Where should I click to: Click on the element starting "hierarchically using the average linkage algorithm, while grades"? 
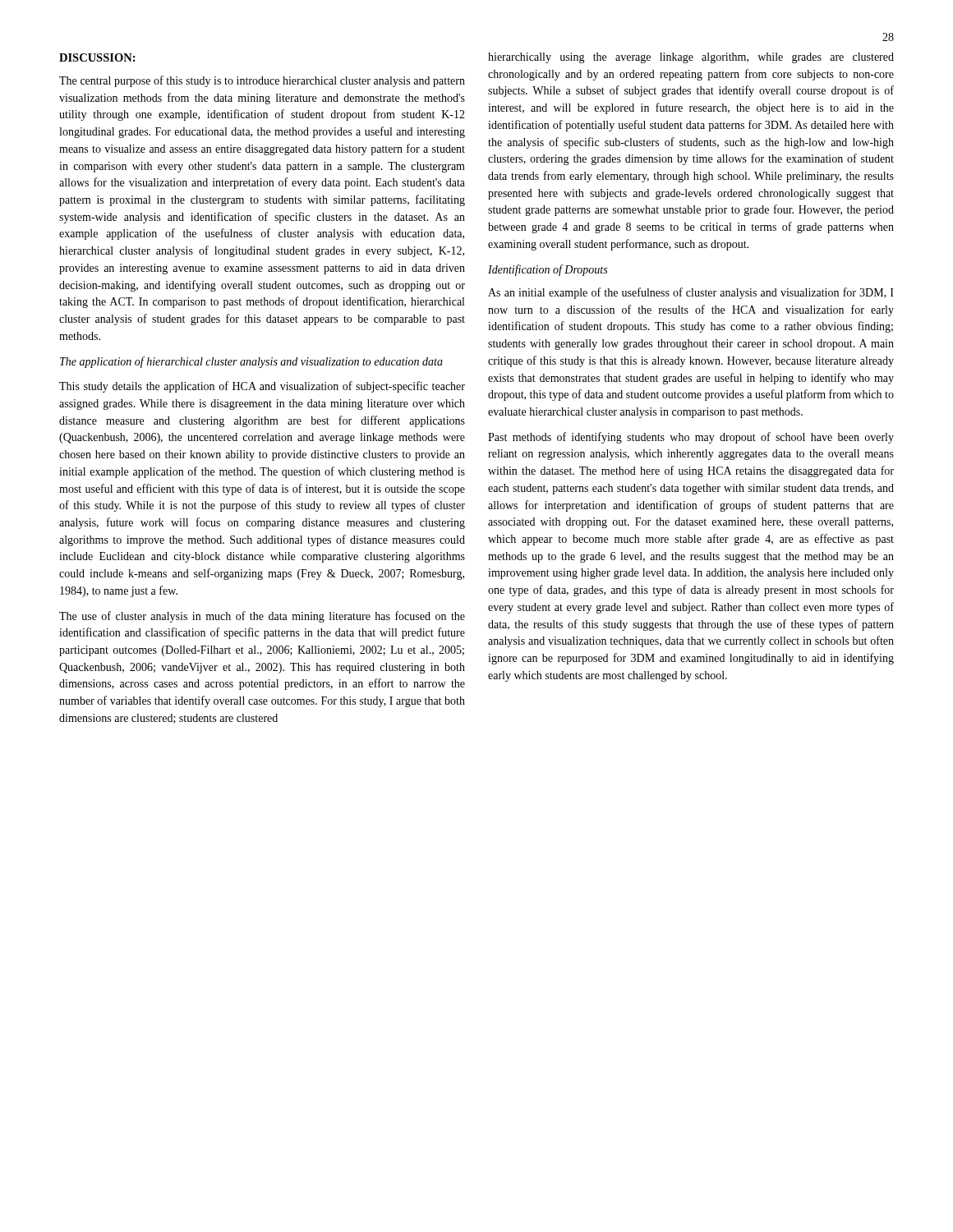[x=691, y=151]
